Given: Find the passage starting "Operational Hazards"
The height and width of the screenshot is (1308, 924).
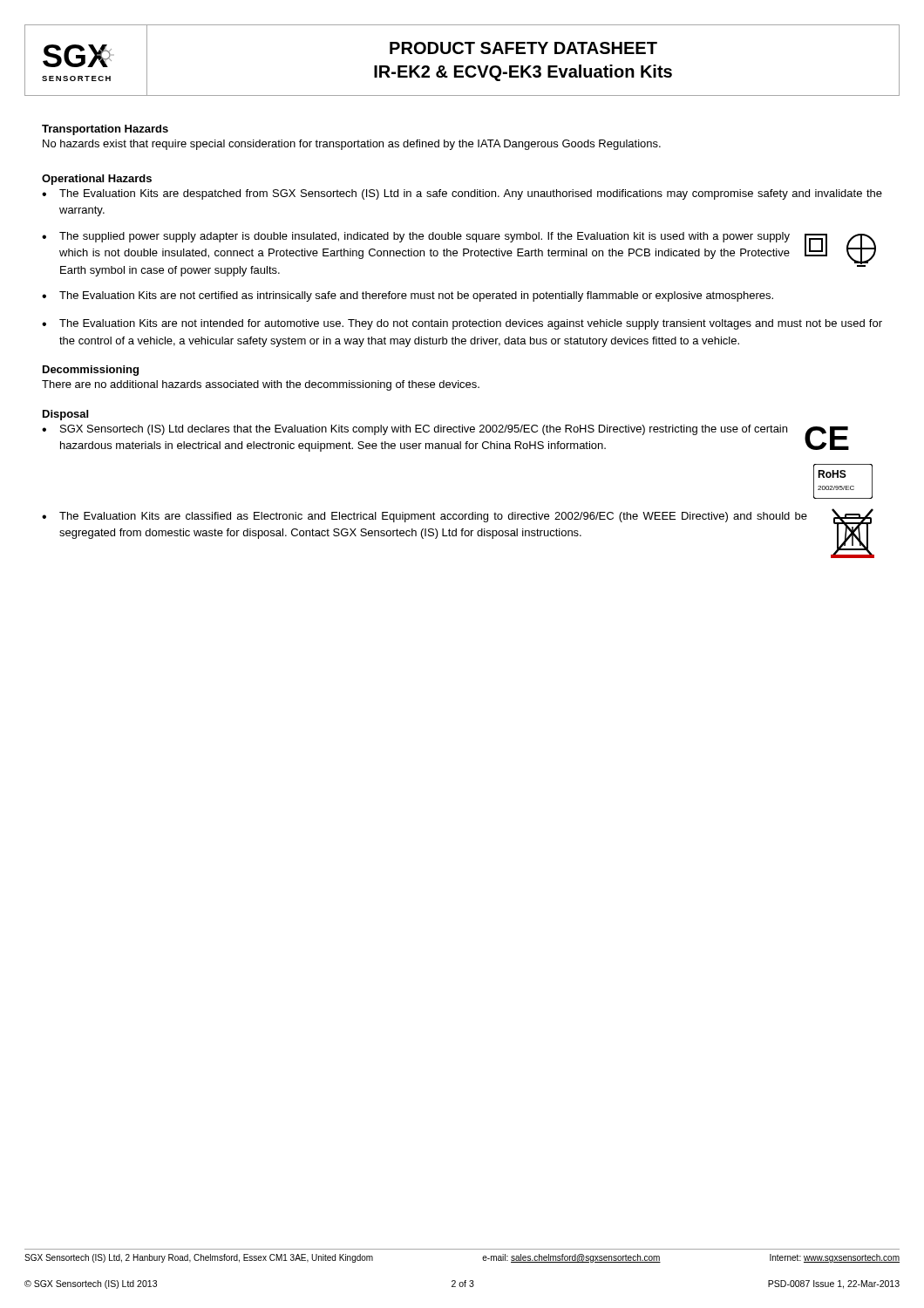Looking at the screenshot, I should click(97, 178).
